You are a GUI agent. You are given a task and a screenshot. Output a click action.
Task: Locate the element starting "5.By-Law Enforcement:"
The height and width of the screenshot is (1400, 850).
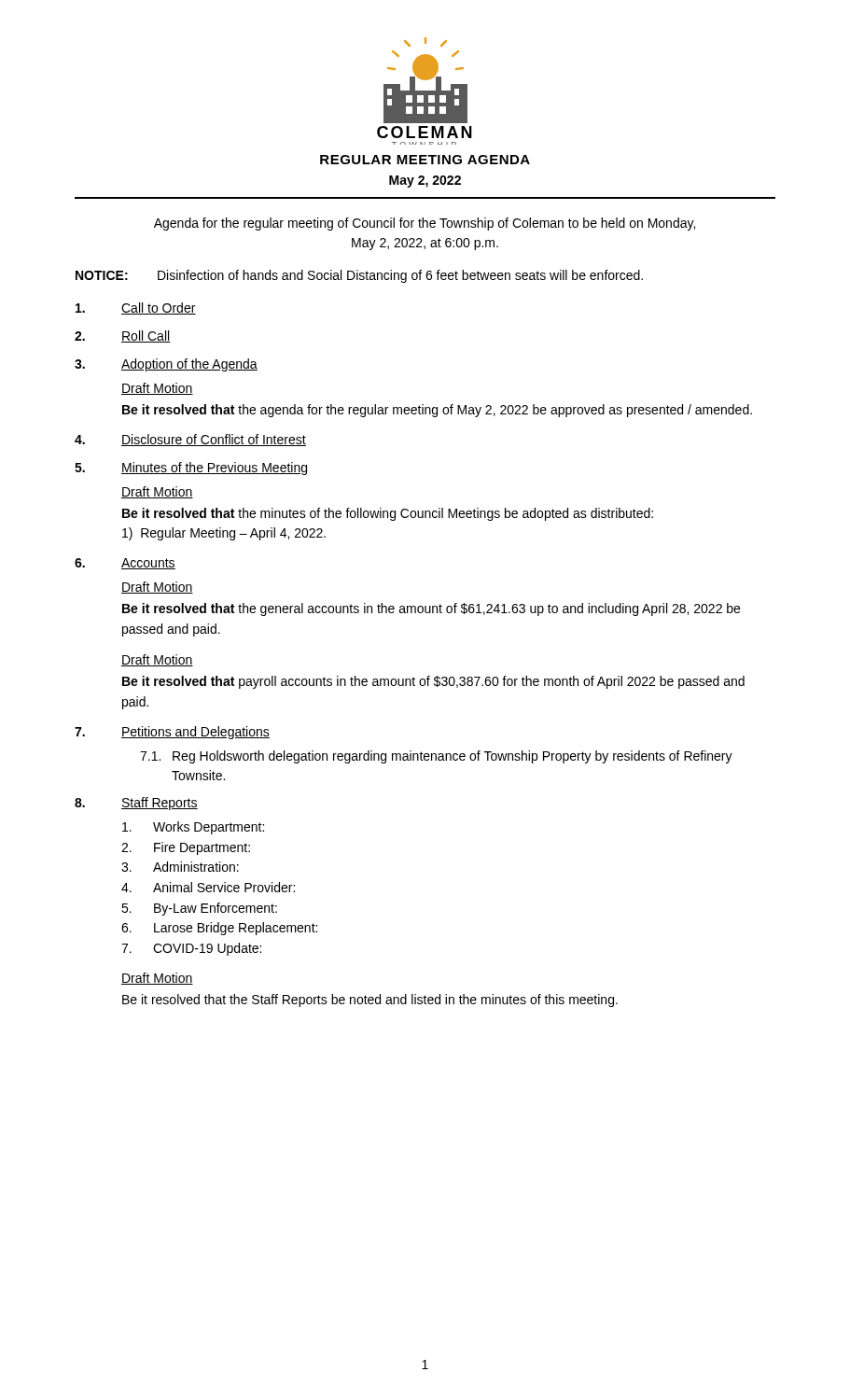click(200, 909)
